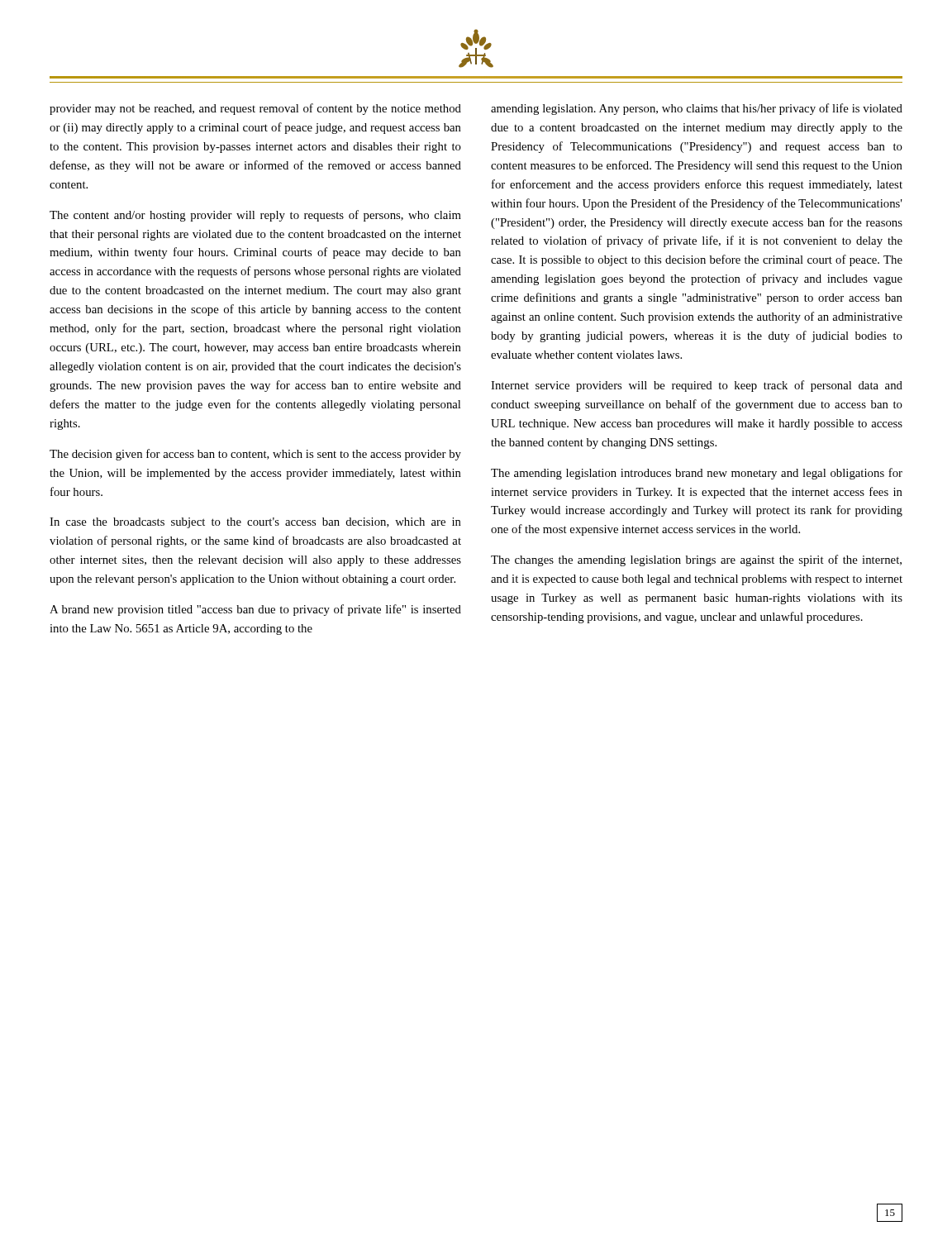Viewport: 952px width, 1240px height.
Task: Find the text block that reads "provider may not"
Action: (x=255, y=147)
